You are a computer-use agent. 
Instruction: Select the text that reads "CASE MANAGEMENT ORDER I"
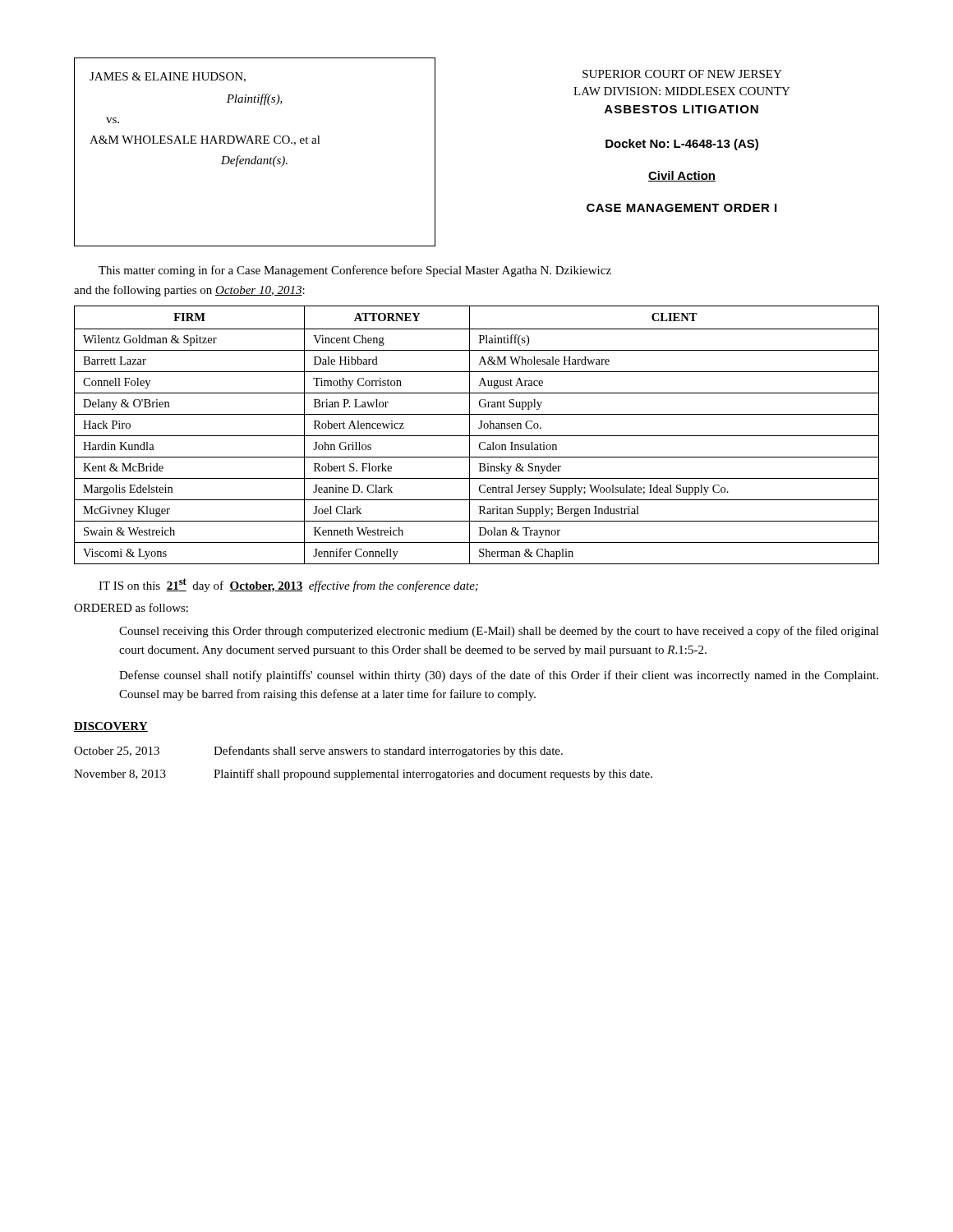tap(682, 207)
